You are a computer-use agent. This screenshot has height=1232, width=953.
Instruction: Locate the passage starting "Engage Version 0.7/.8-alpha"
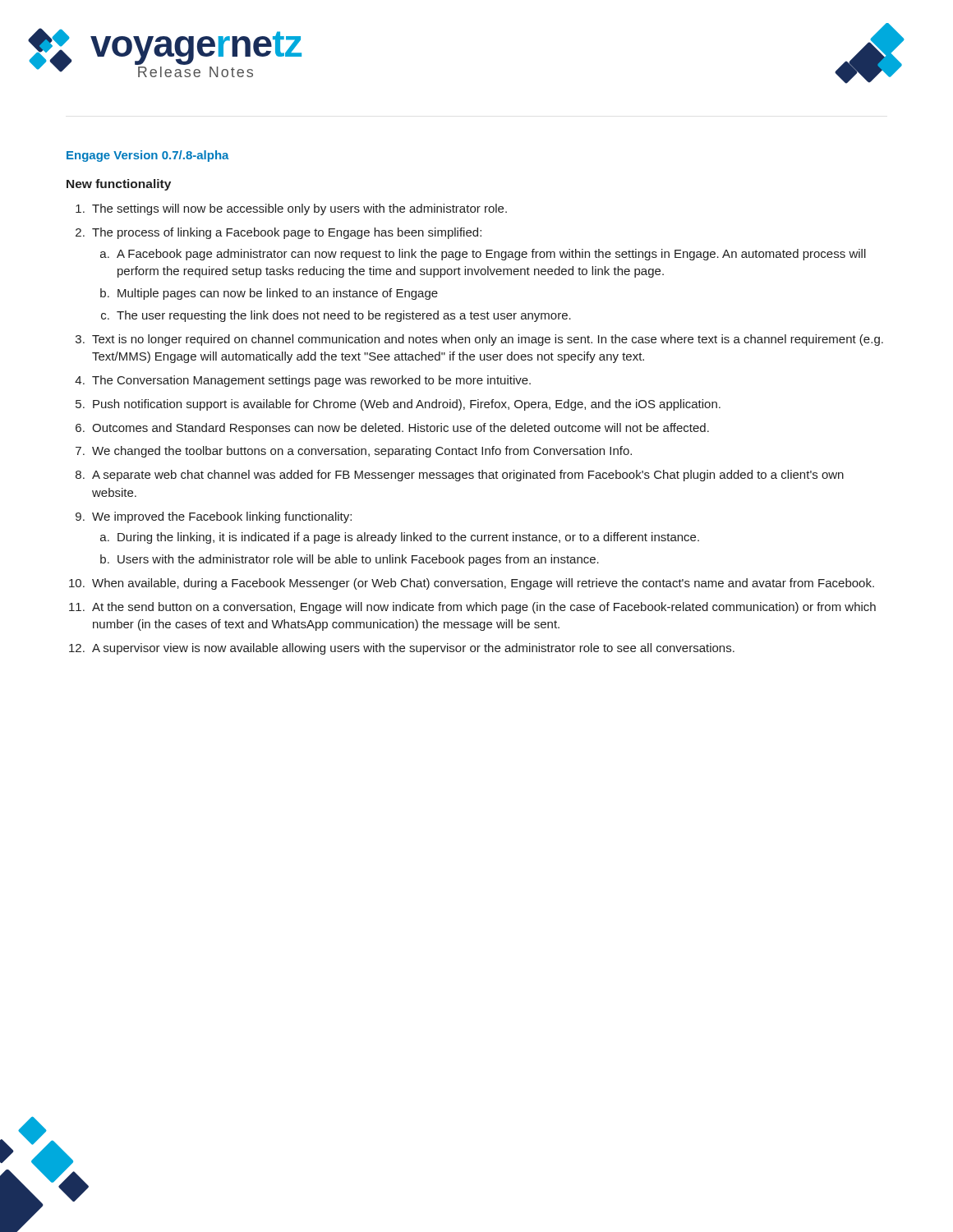tap(147, 155)
